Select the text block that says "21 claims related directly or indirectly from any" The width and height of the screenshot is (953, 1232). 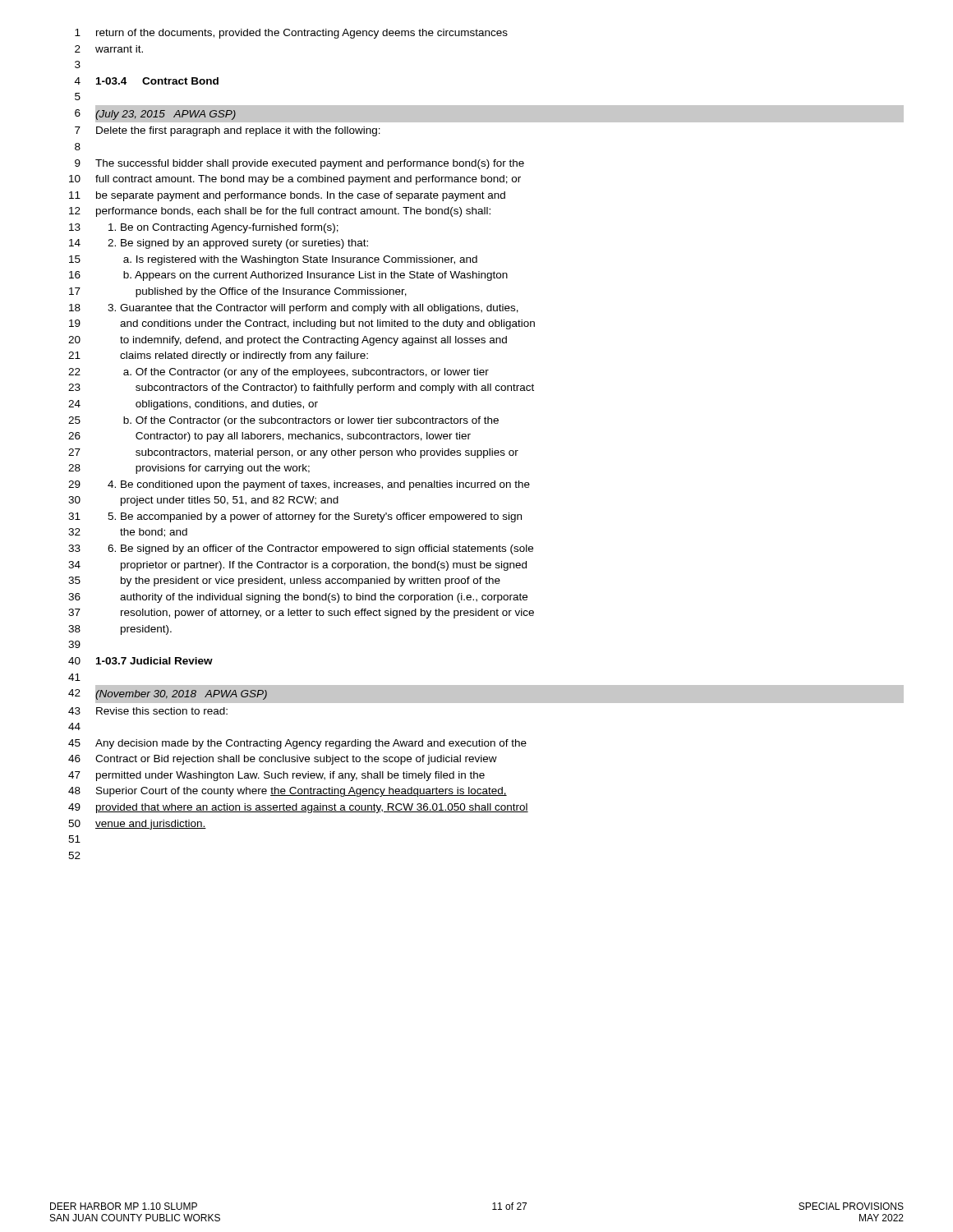[x=476, y=356]
